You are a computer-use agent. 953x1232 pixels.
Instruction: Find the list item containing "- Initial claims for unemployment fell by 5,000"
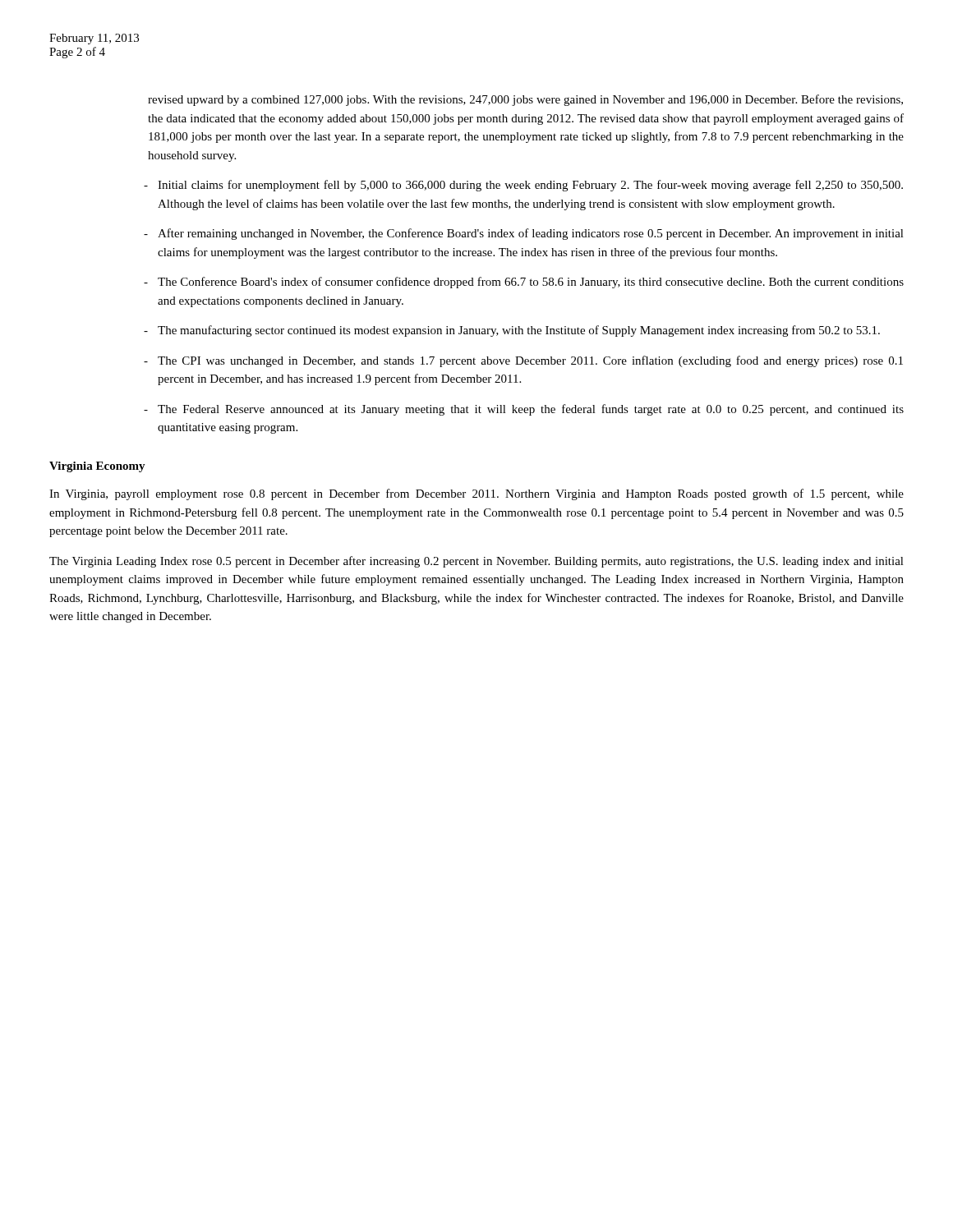[476, 194]
